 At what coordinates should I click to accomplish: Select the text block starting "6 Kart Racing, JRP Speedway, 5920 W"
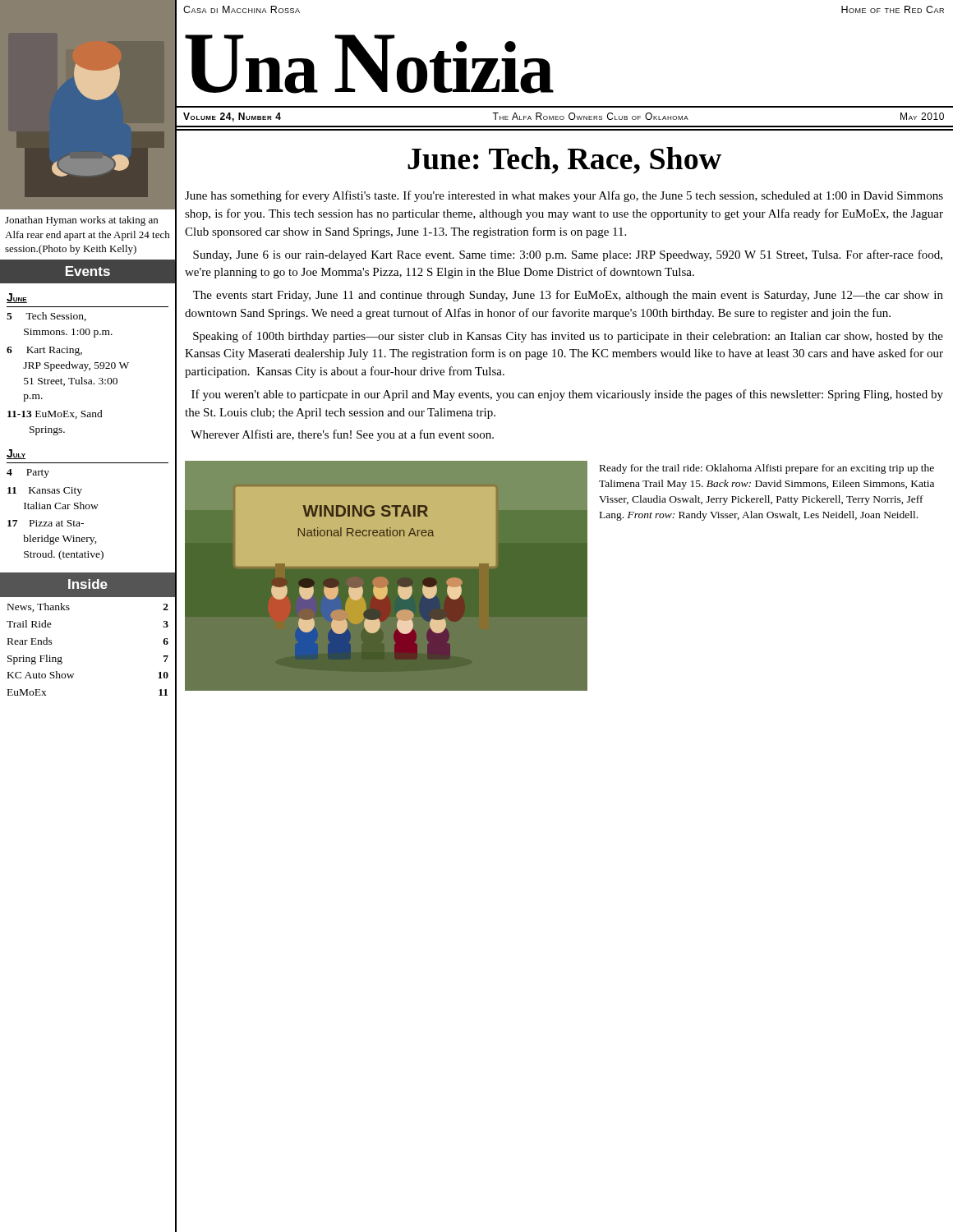(68, 373)
